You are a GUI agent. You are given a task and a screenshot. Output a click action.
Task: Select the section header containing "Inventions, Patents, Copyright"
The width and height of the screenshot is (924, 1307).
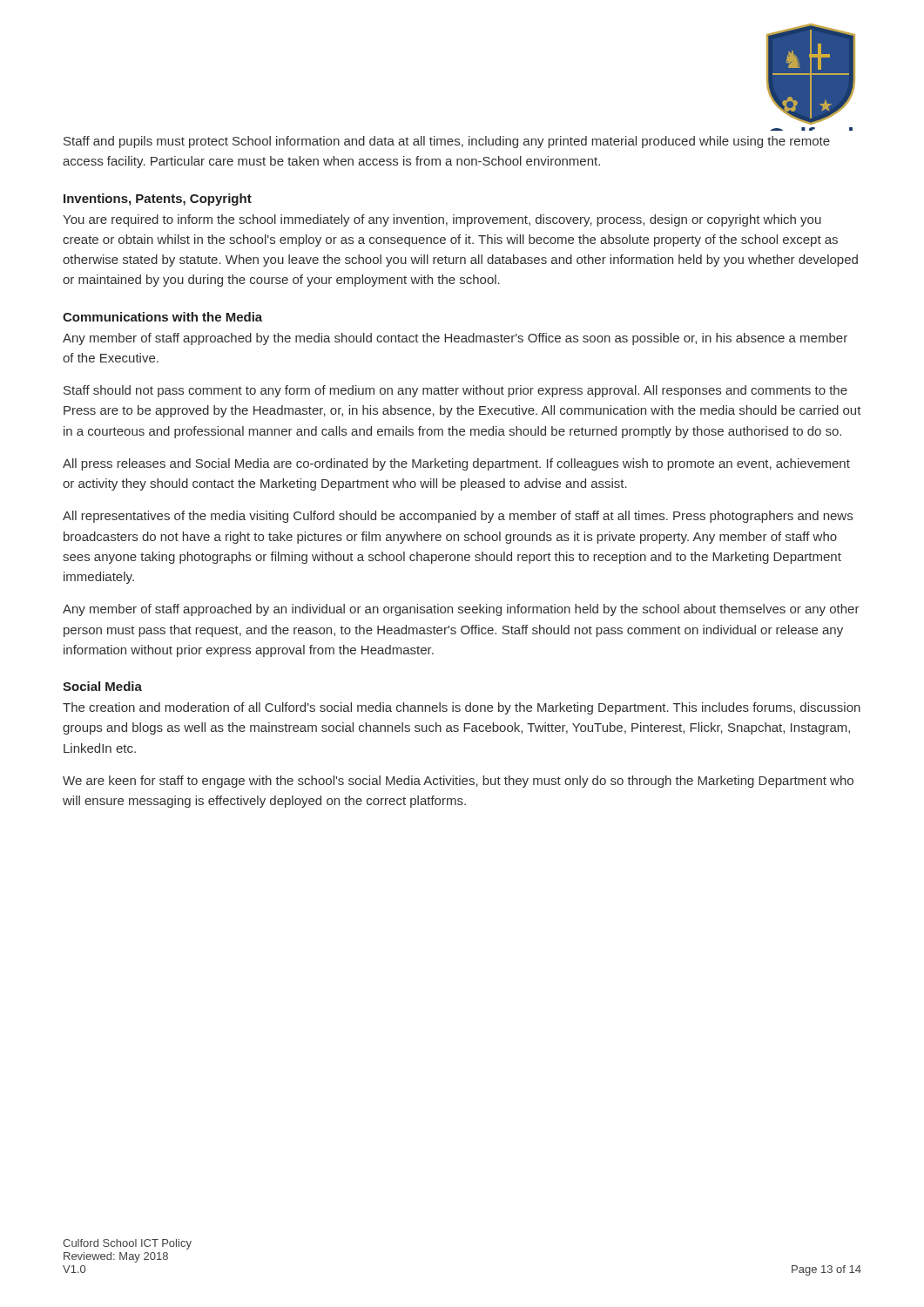(x=157, y=198)
